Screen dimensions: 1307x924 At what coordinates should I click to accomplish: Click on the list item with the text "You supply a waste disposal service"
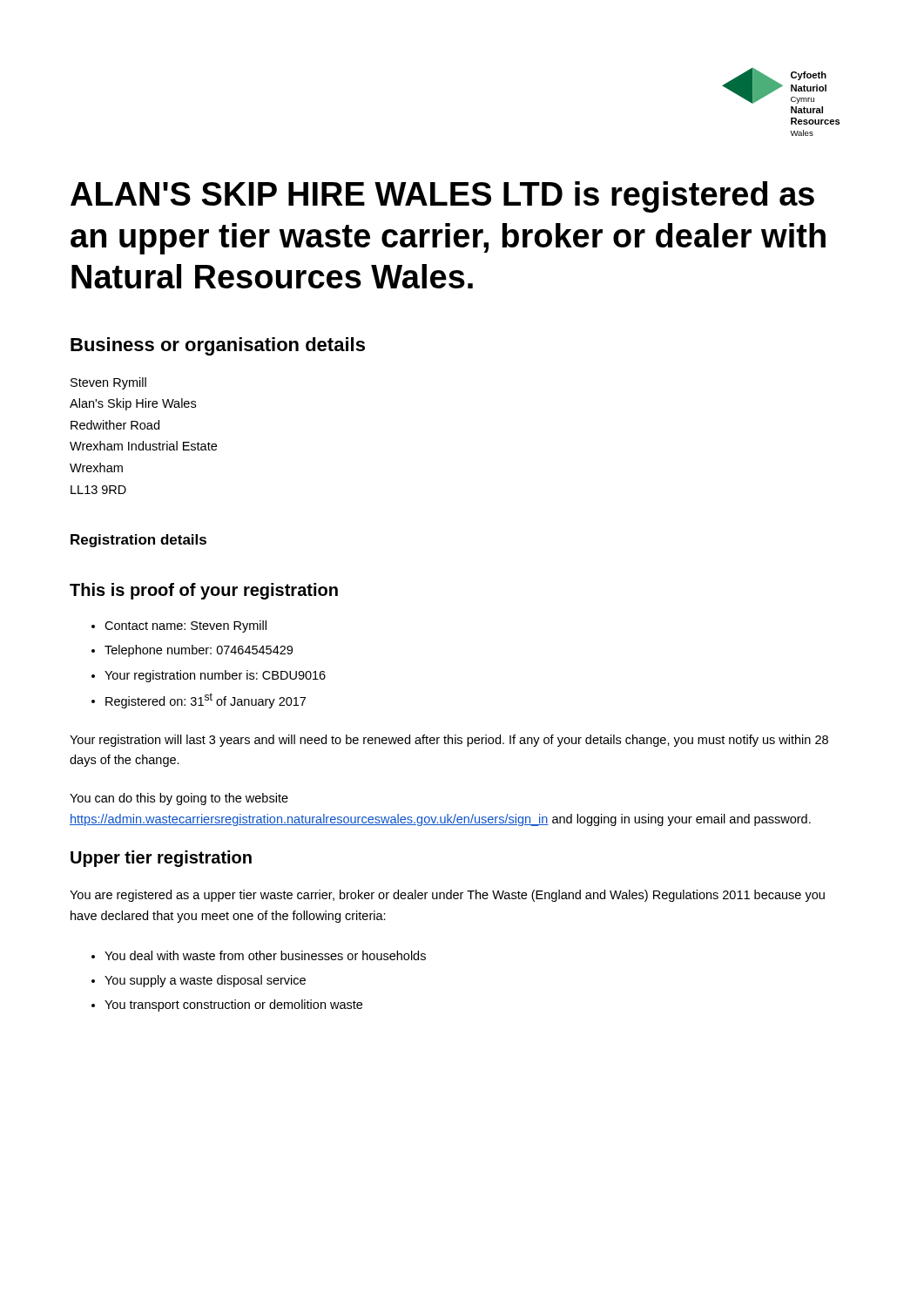(x=205, y=980)
